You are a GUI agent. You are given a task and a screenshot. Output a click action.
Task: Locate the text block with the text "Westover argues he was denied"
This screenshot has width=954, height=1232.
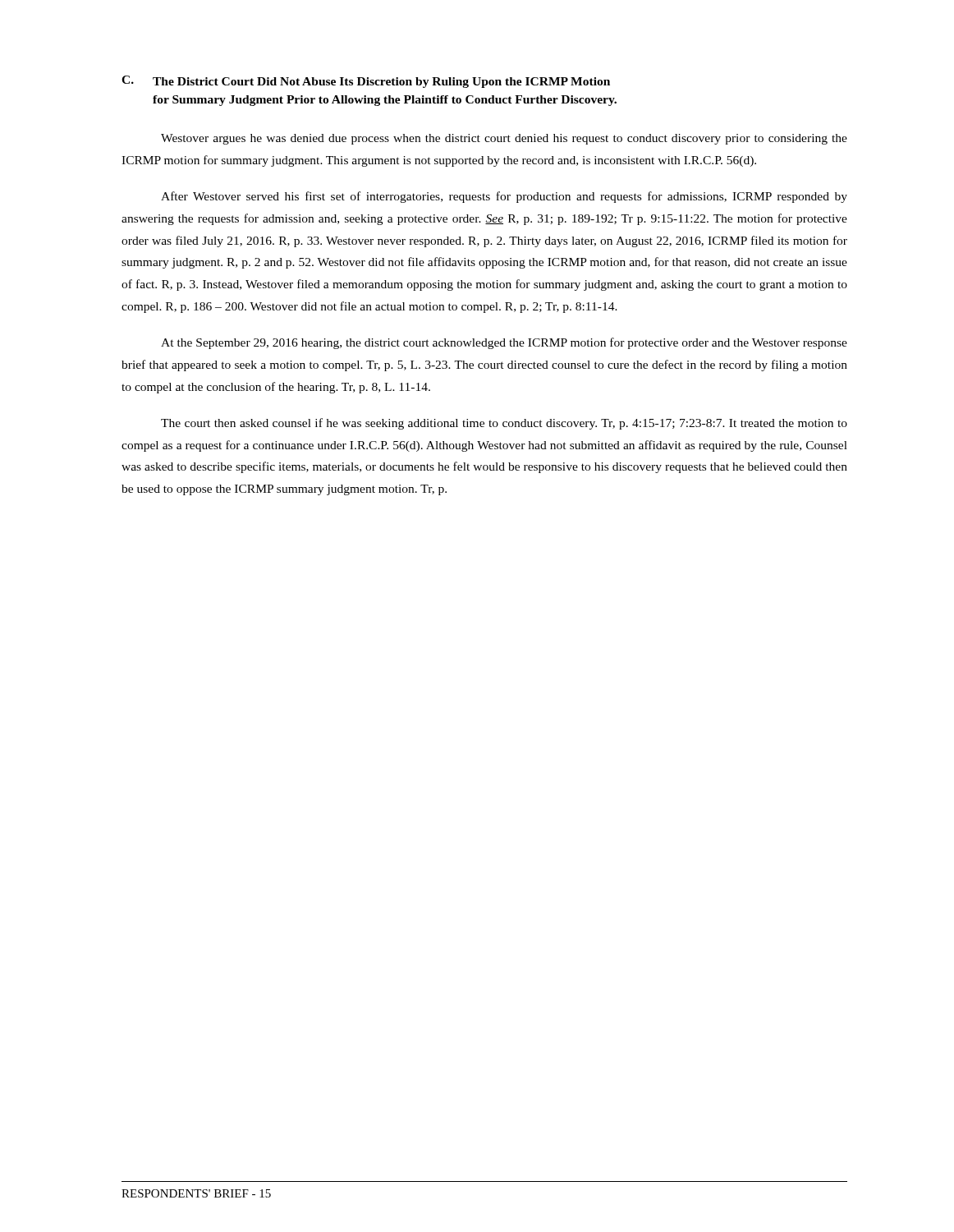pos(484,149)
